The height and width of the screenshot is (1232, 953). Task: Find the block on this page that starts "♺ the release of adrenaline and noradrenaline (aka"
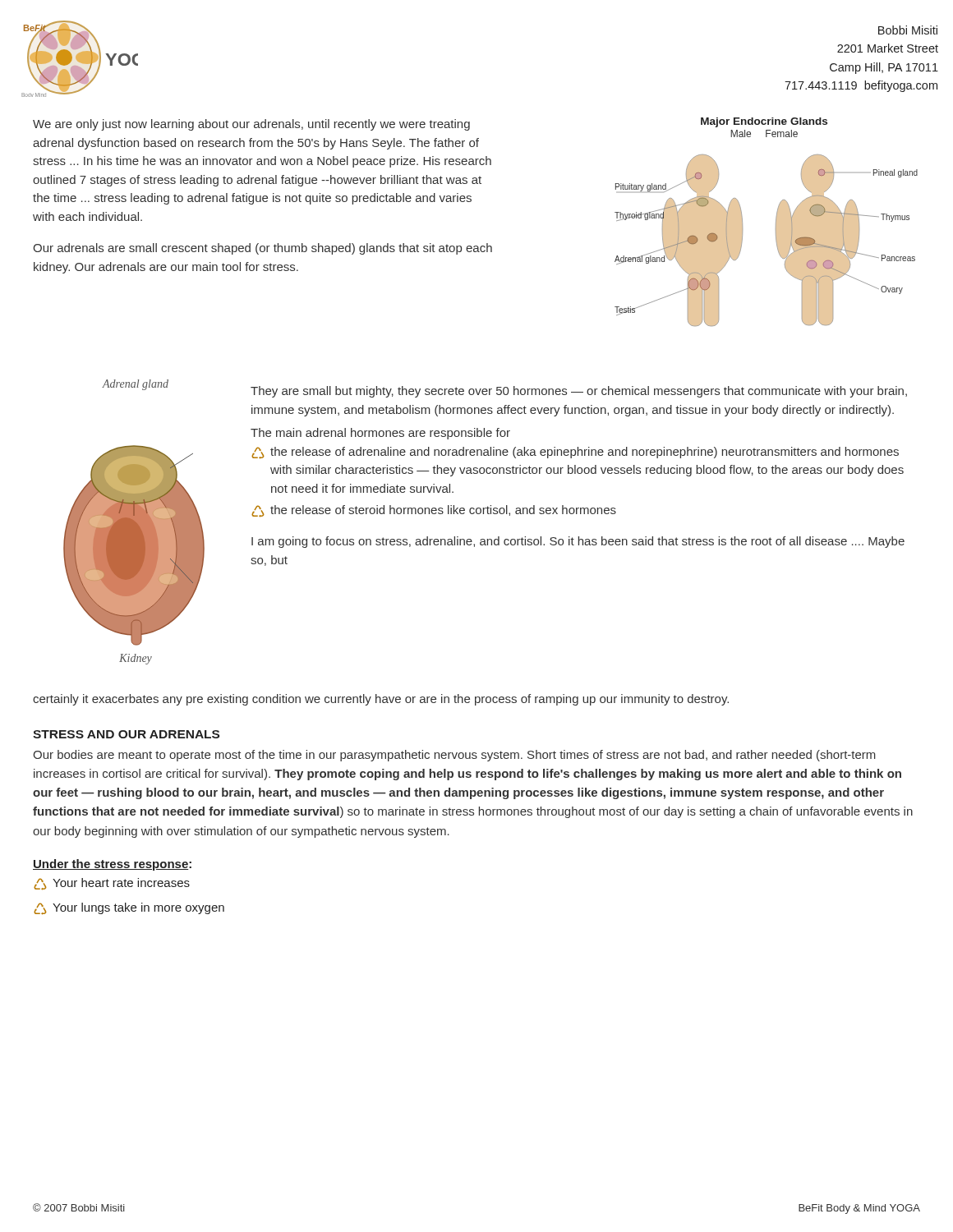click(583, 470)
